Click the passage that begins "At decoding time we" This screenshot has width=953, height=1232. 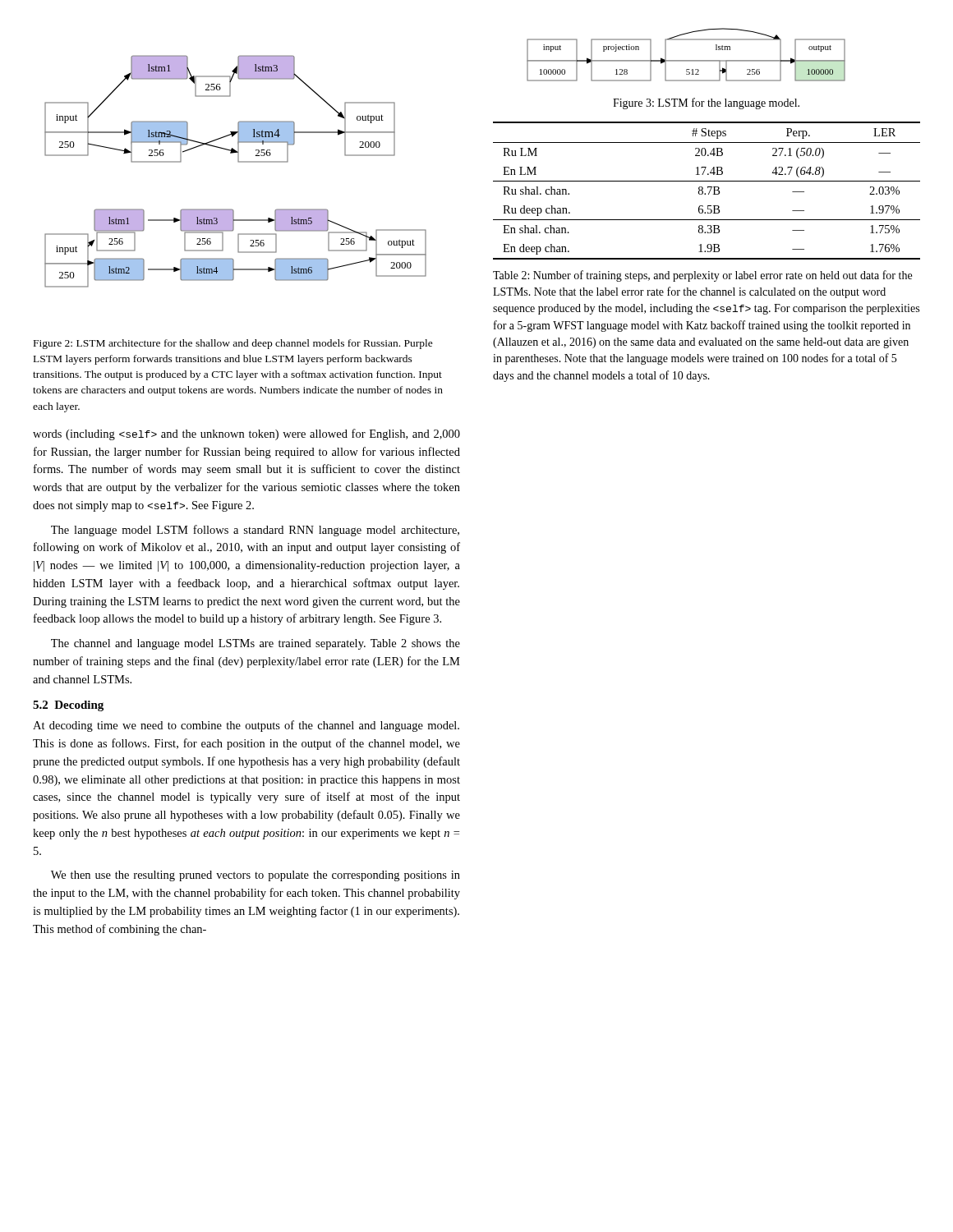click(246, 828)
